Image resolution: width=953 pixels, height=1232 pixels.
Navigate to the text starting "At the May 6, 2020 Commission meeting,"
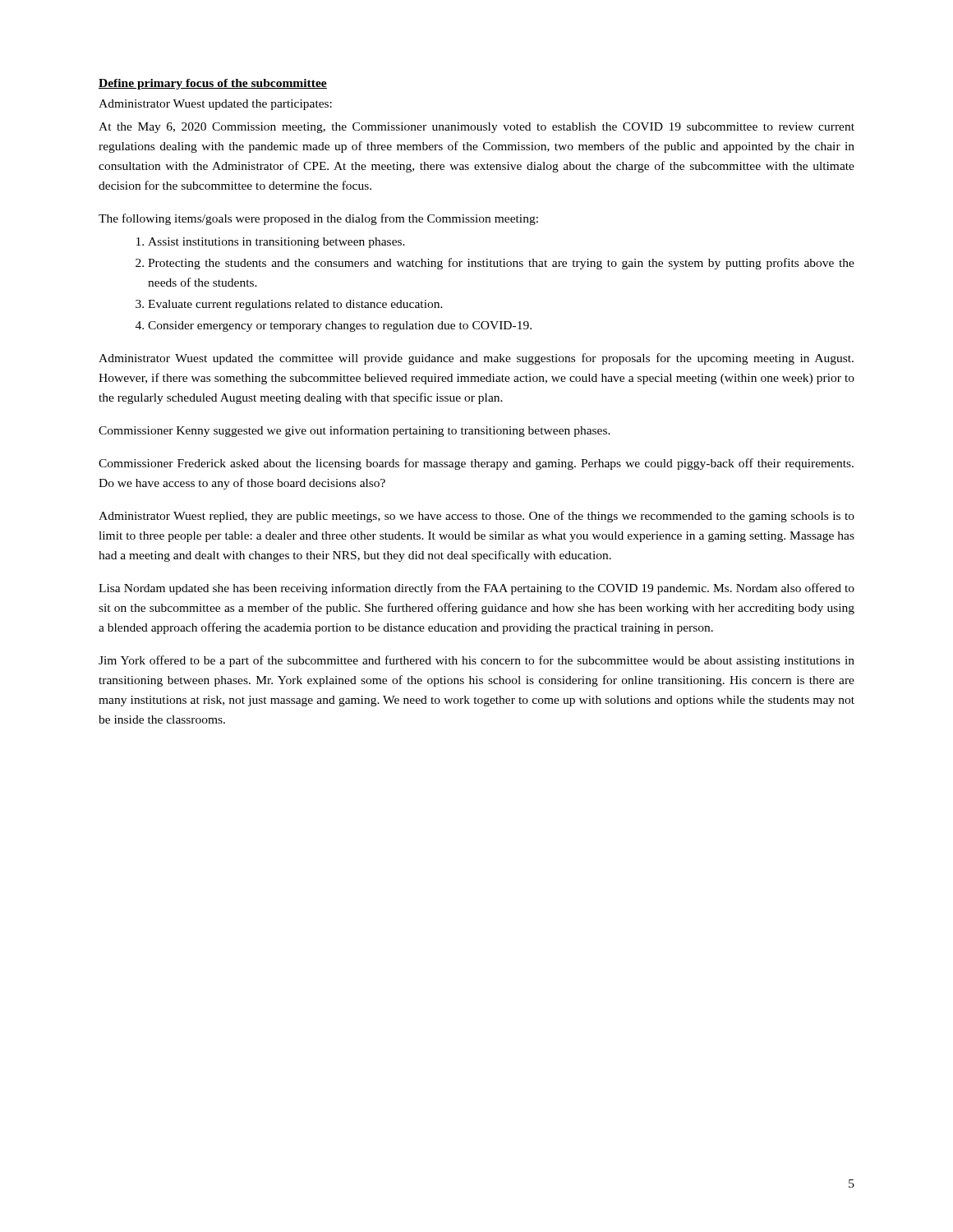476,155
